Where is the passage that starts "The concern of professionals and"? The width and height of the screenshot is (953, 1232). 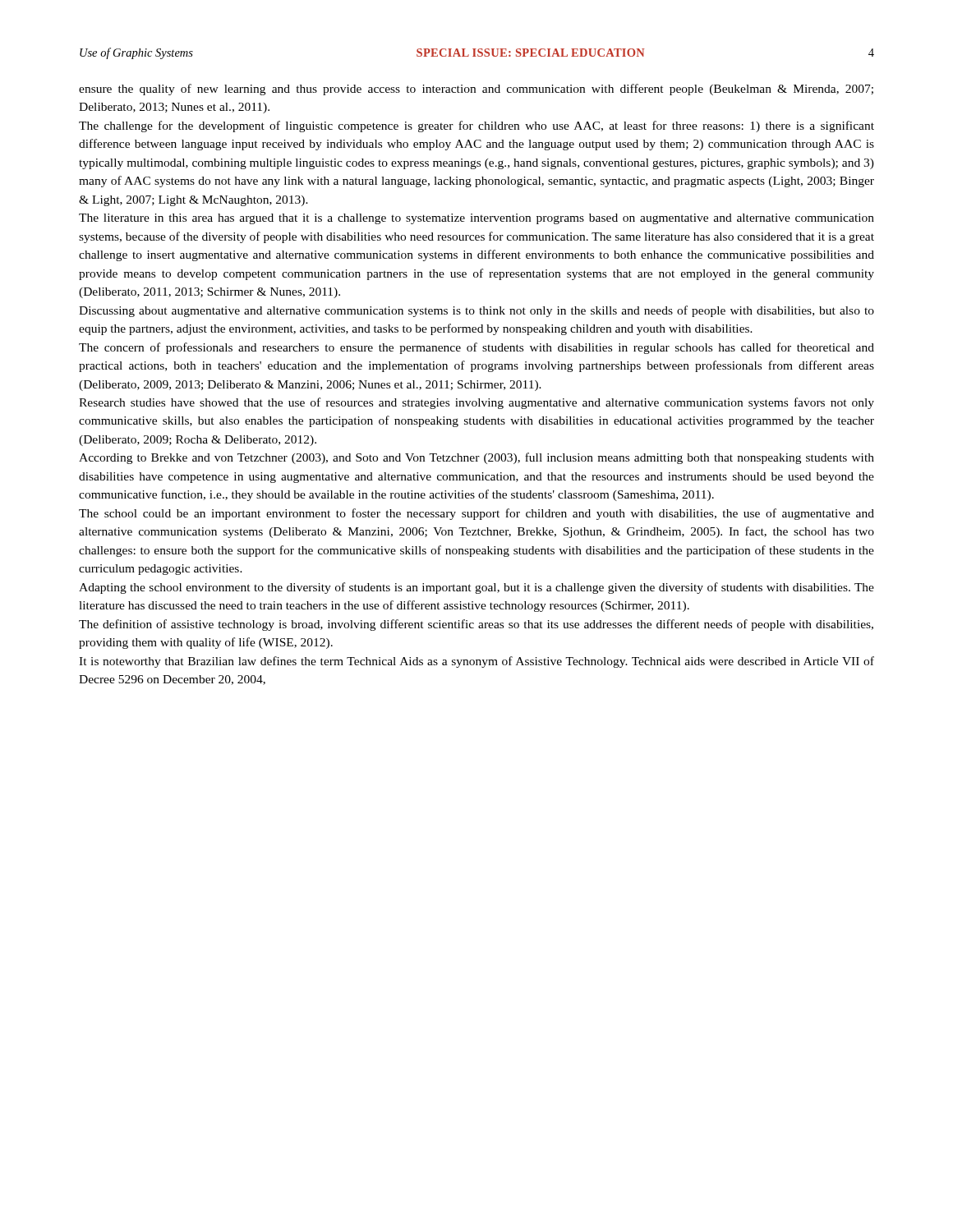[476, 366]
